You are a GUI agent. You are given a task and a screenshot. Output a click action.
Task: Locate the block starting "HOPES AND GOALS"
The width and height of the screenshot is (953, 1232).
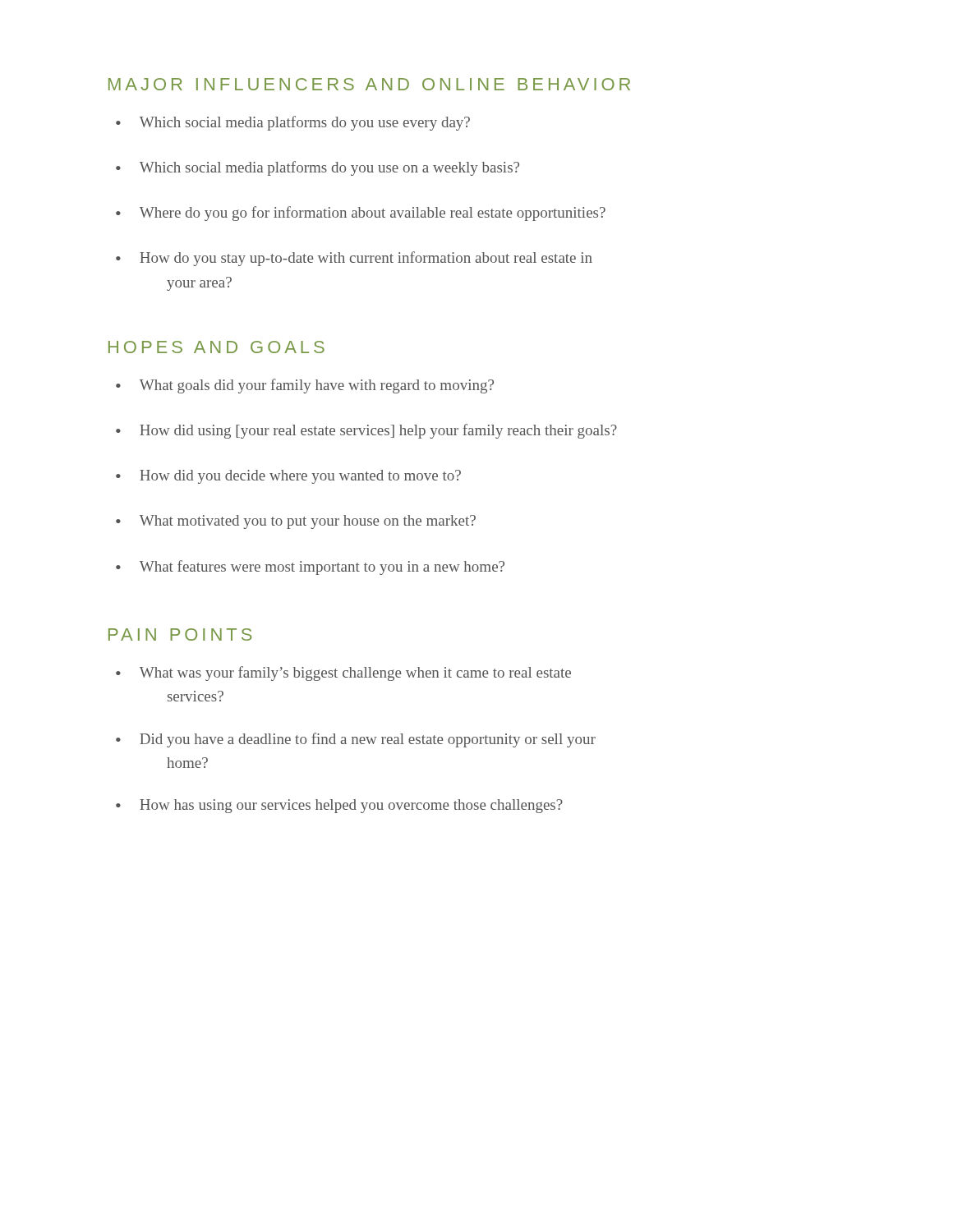pyautogui.click(x=218, y=348)
